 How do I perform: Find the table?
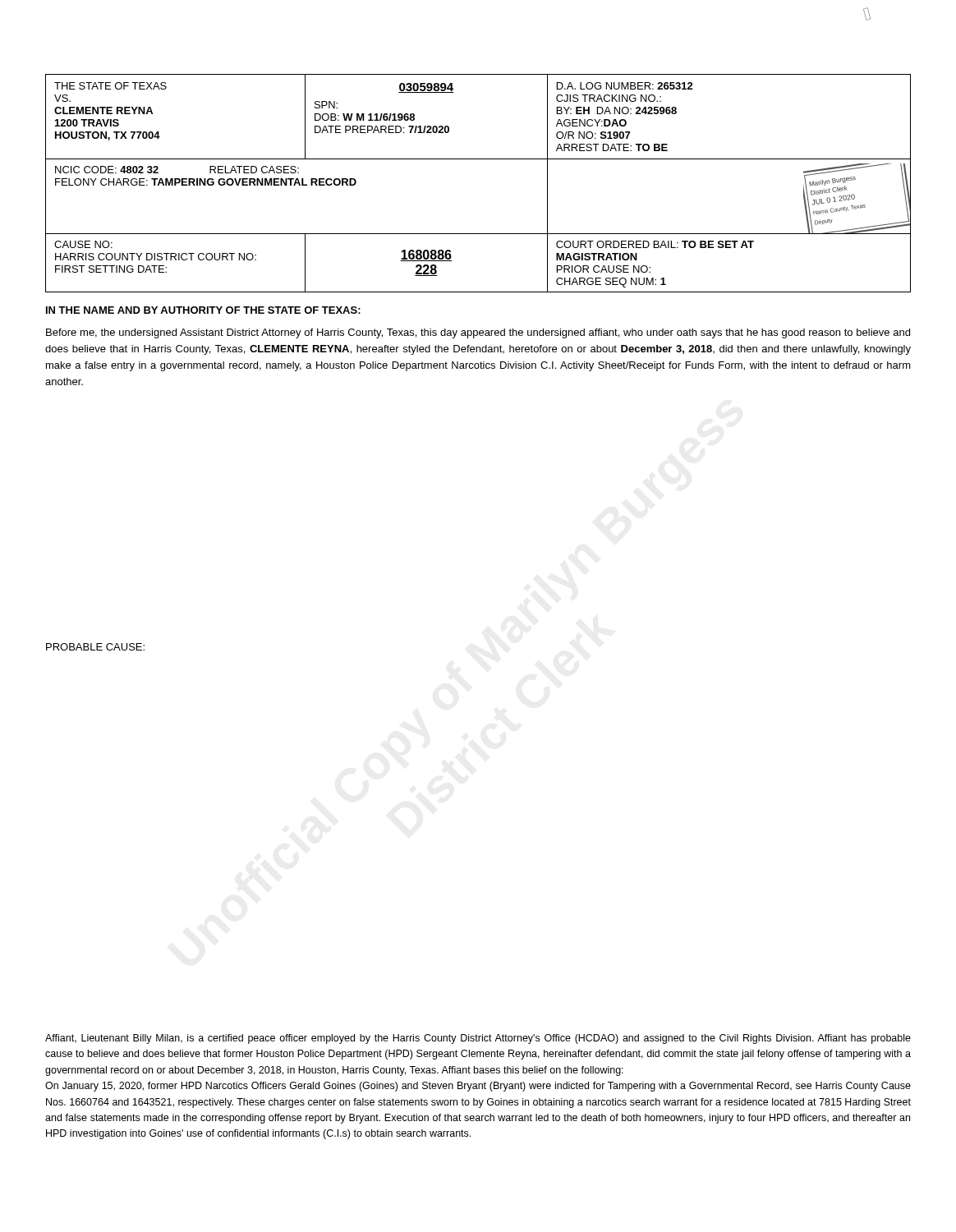478,183
